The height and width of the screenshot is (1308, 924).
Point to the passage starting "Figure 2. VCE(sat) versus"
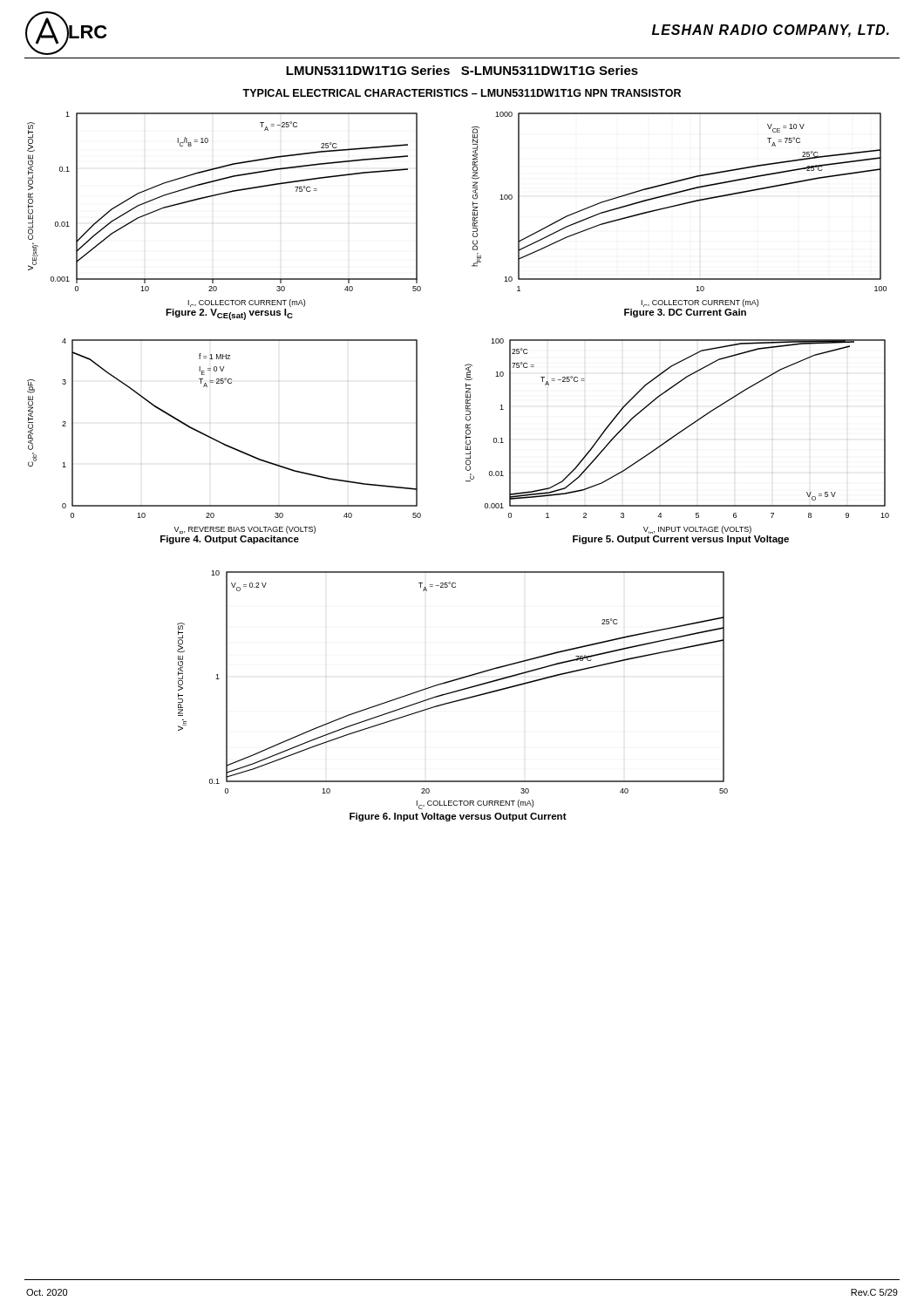tap(229, 314)
